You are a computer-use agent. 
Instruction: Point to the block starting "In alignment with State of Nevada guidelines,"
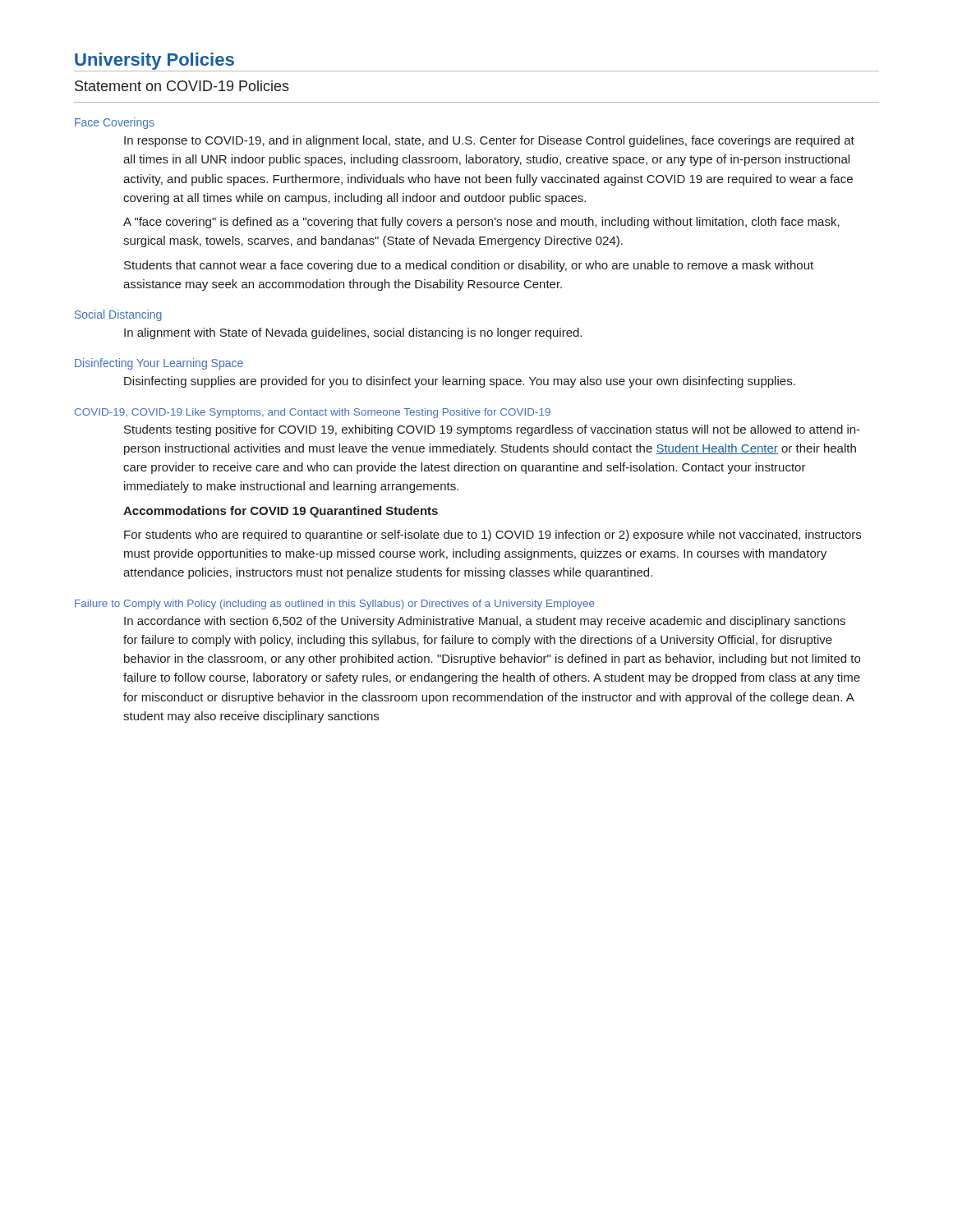tap(493, 332)
